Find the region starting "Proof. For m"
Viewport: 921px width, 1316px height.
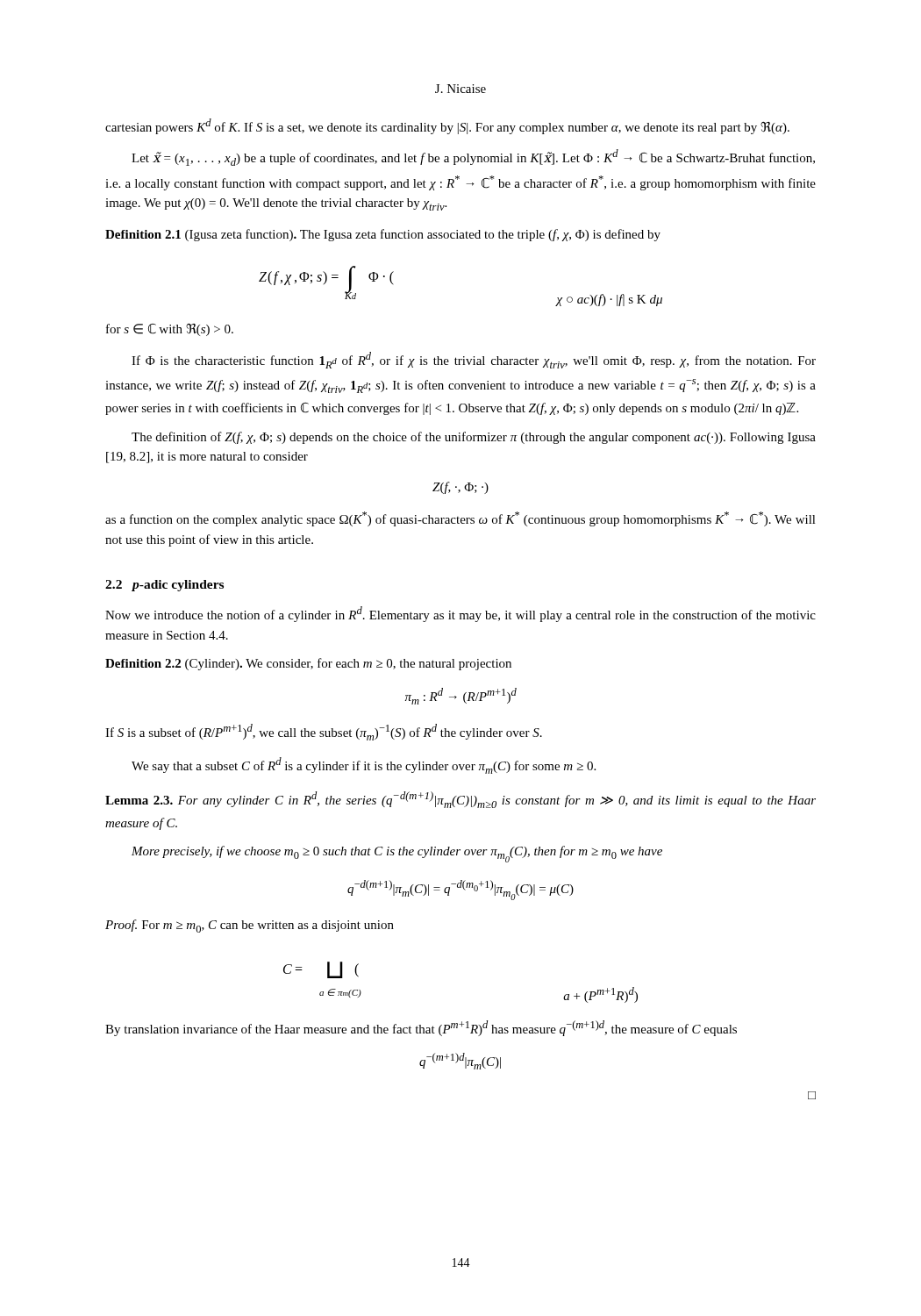point(250,926)
